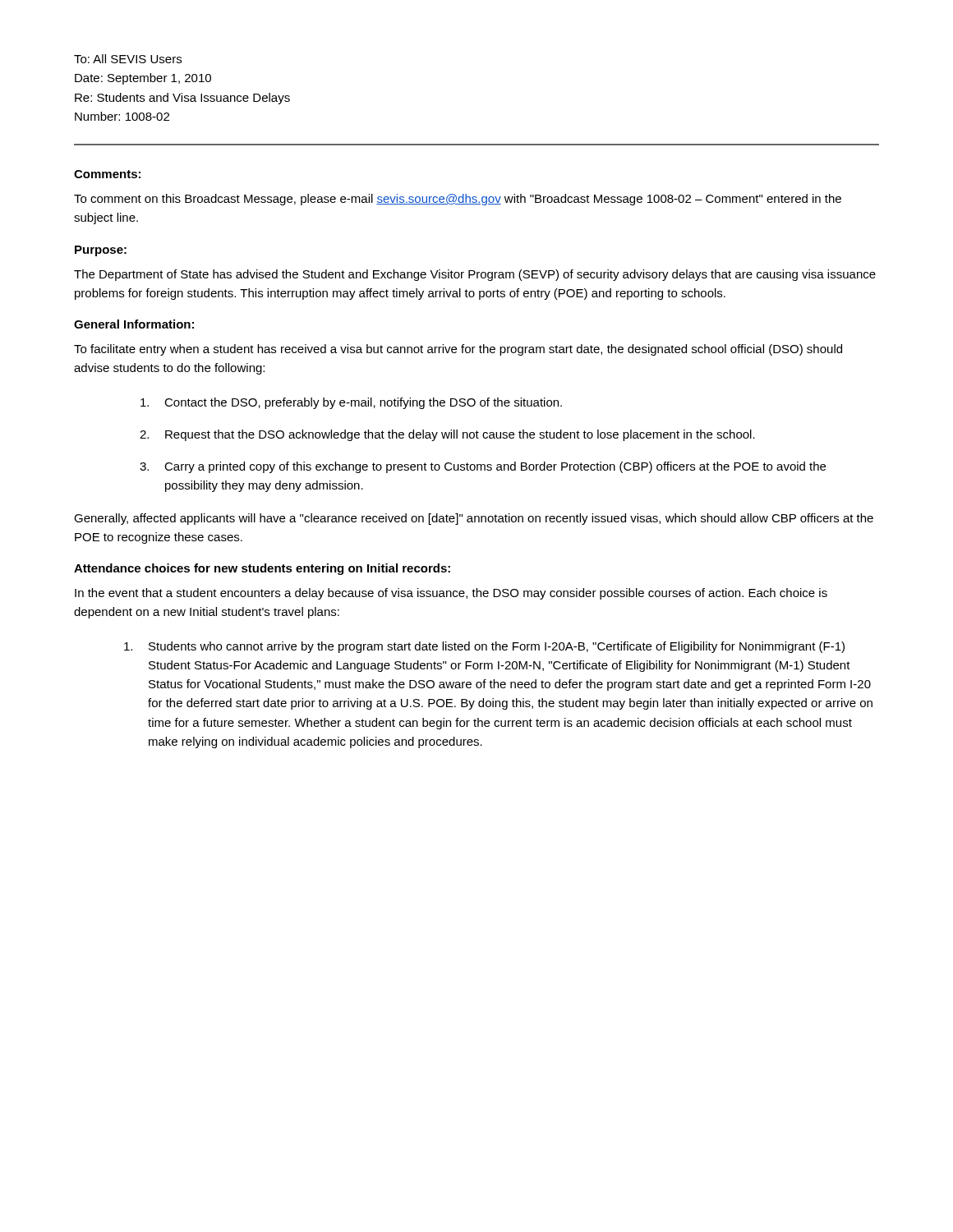Locate the text block that says "To comment on"
Screen dimensions: 1232x953
point(458,208)
